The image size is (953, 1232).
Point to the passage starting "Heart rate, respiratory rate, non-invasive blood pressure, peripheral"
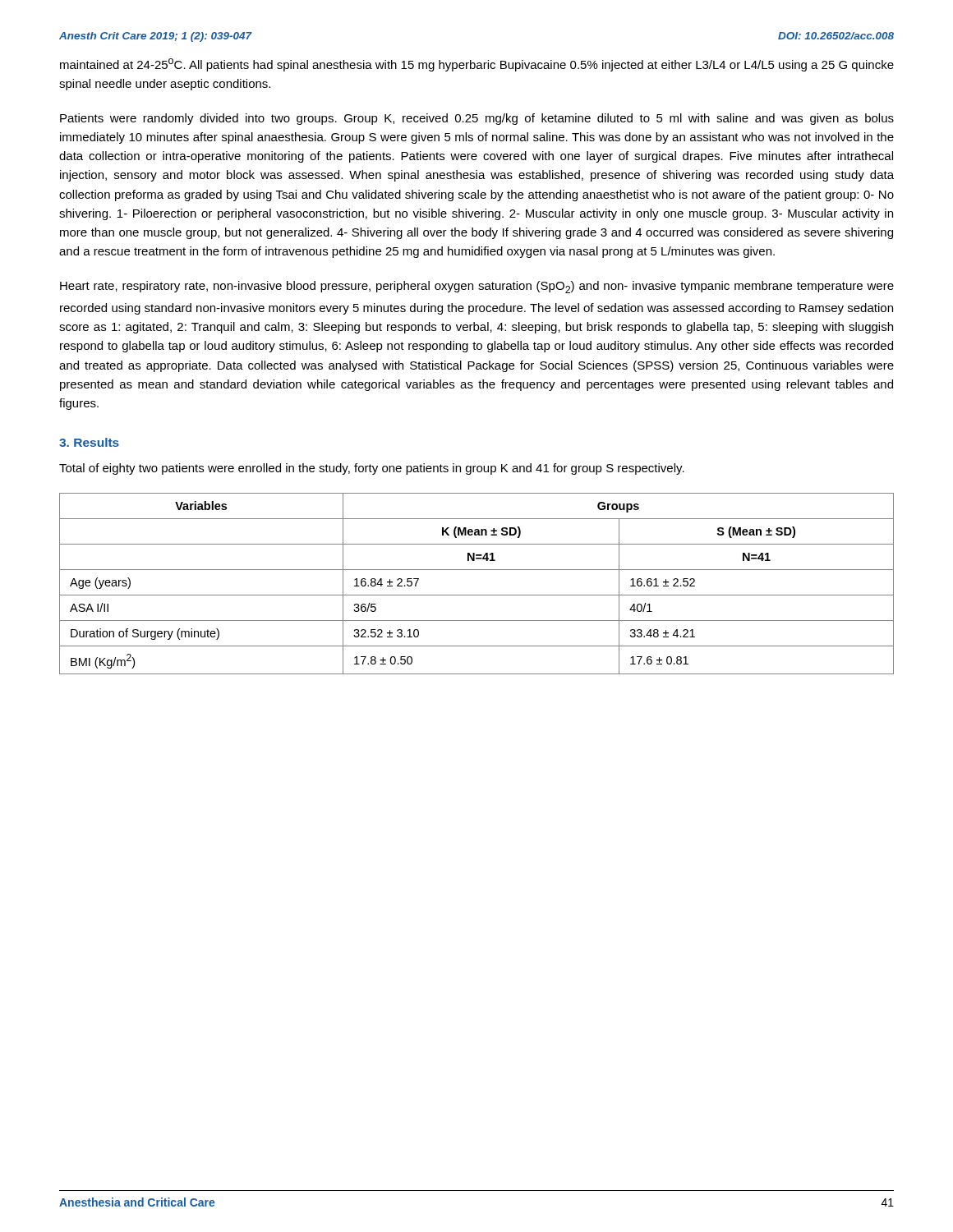point(476,344)
